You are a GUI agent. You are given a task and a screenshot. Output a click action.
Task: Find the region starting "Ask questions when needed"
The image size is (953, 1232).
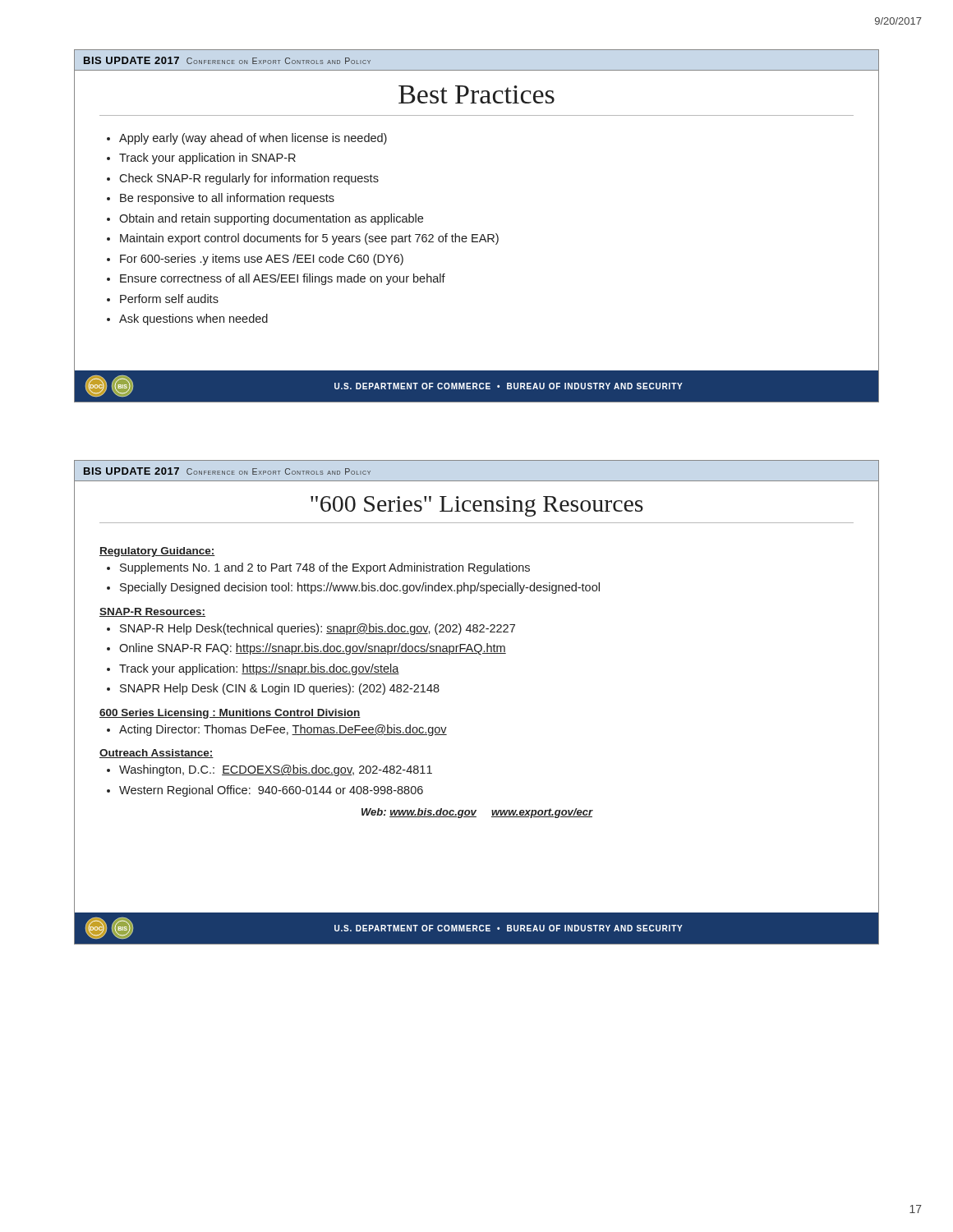(194, 319)
